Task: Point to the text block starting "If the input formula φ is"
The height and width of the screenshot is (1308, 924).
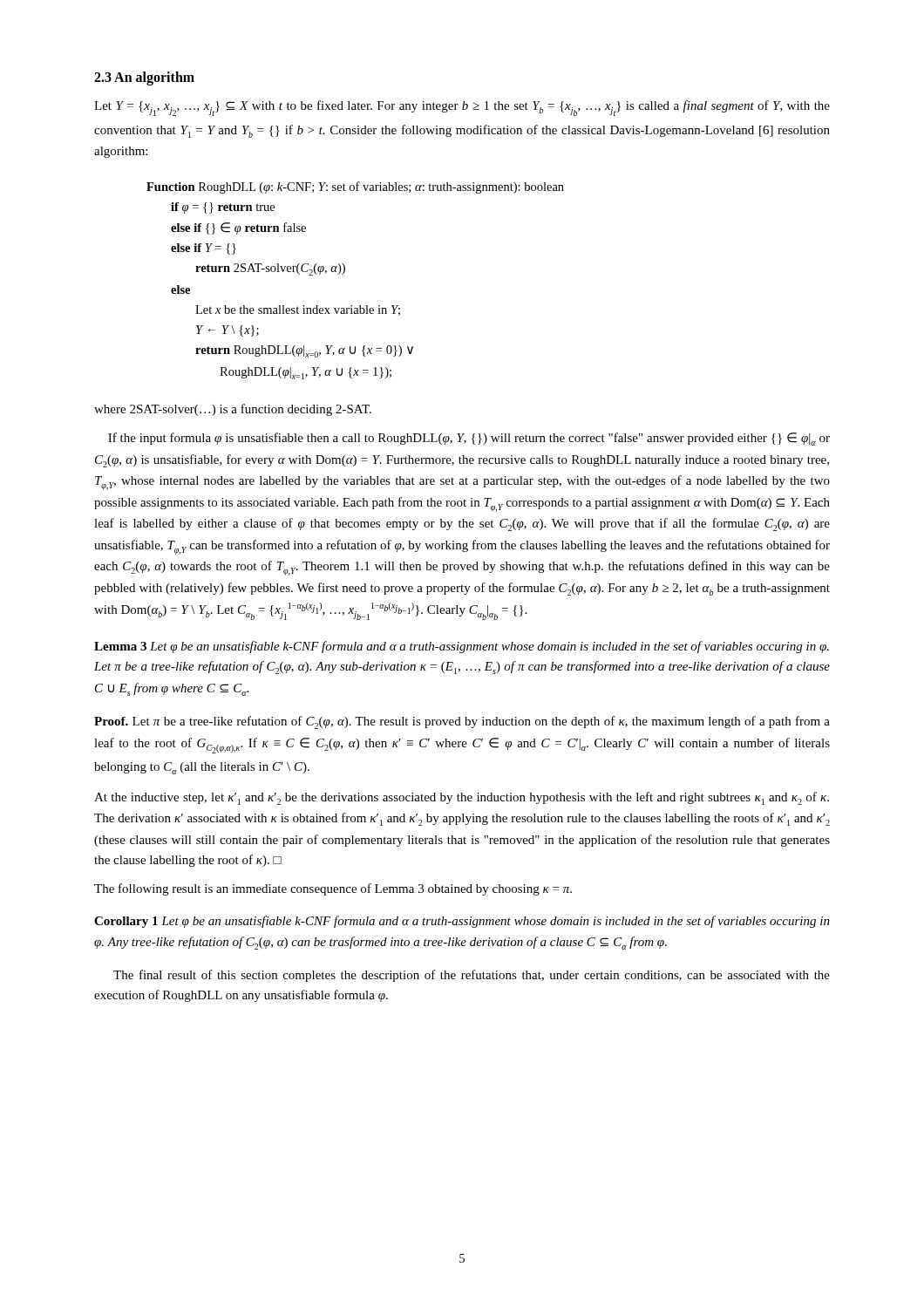Action: pyautogui.click(x=462, y=527)
